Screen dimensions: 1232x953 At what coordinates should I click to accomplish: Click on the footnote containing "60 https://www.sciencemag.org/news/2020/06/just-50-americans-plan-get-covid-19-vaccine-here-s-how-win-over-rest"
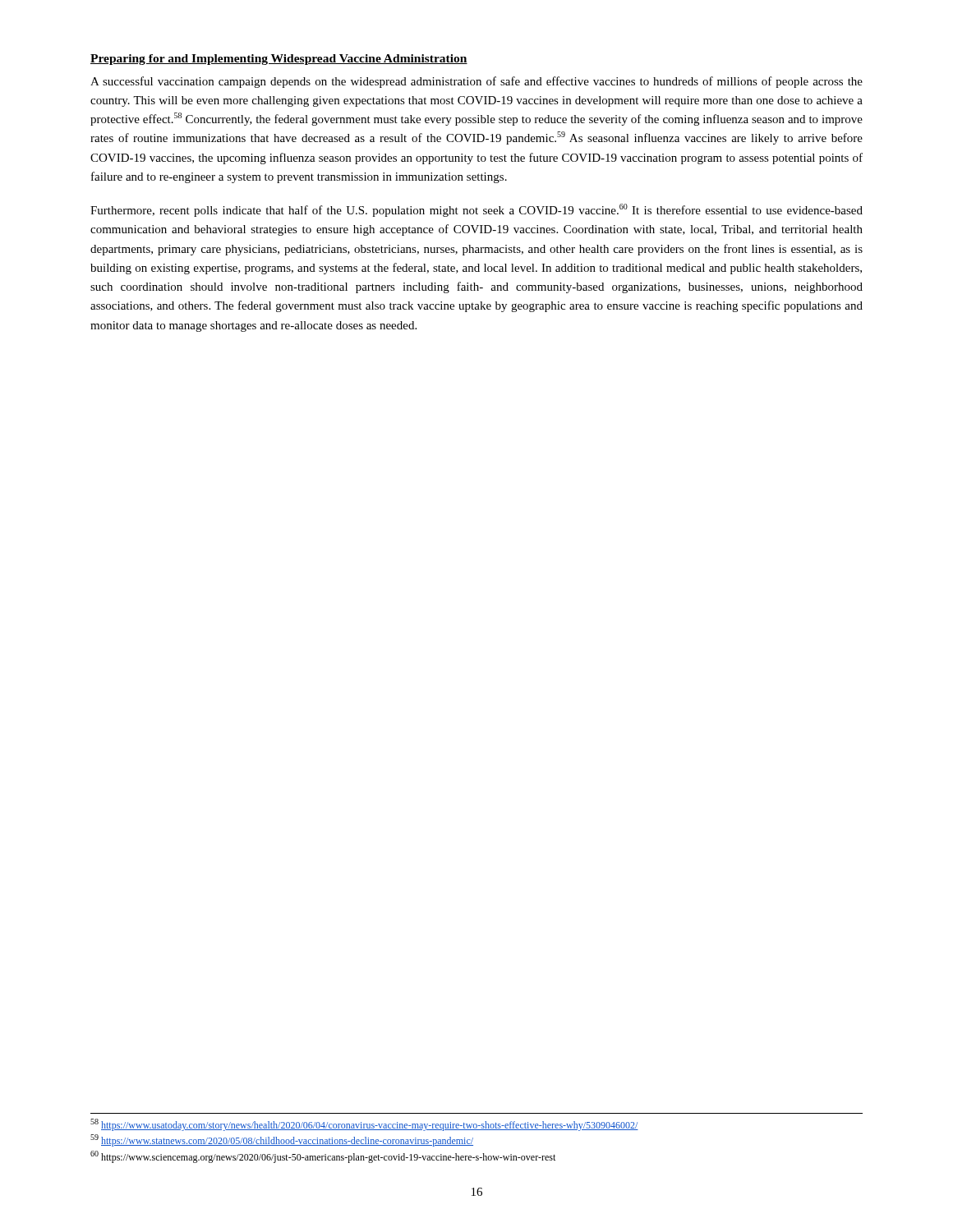(323, 1156)
